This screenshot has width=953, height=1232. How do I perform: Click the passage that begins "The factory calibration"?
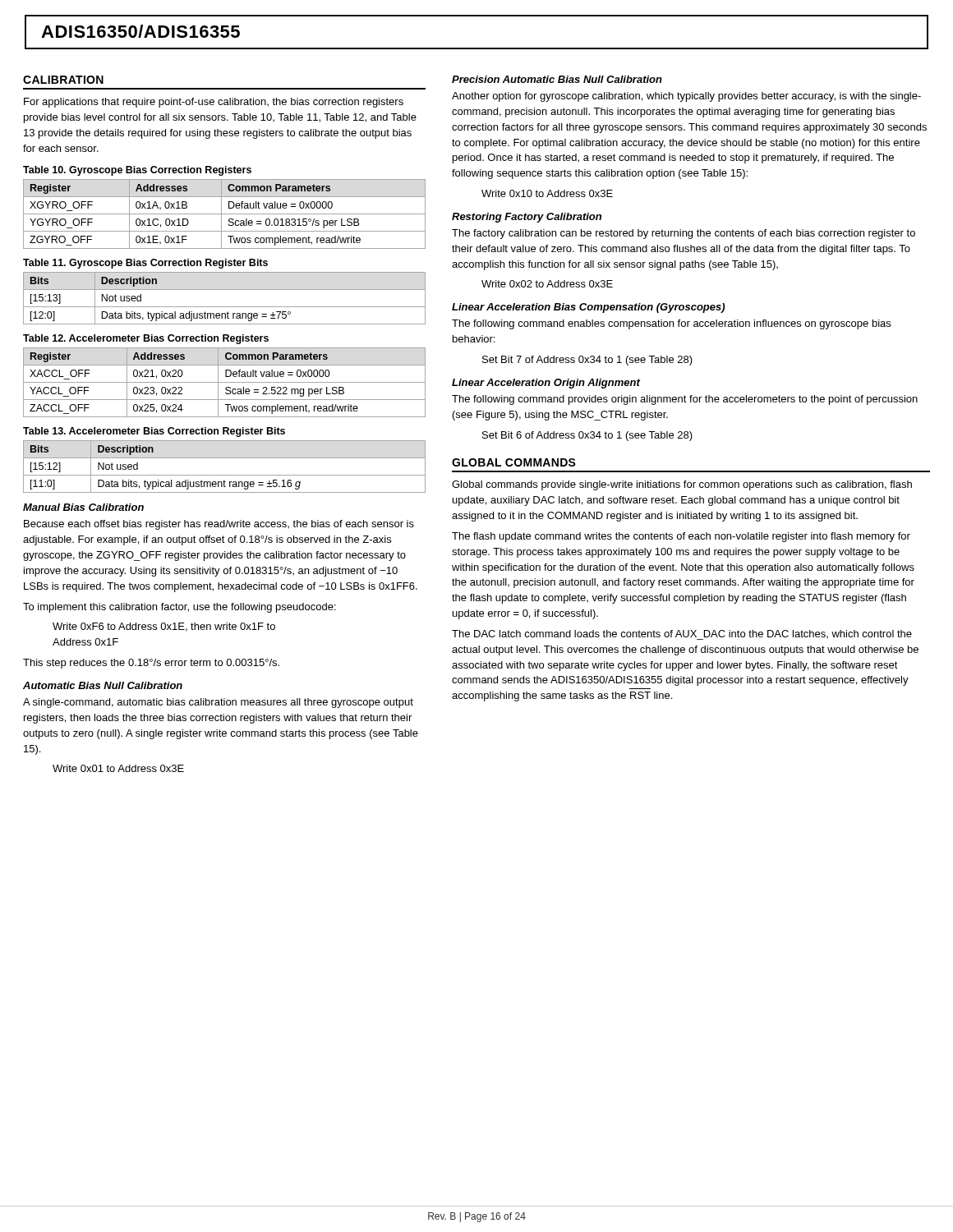click(691, 249)
